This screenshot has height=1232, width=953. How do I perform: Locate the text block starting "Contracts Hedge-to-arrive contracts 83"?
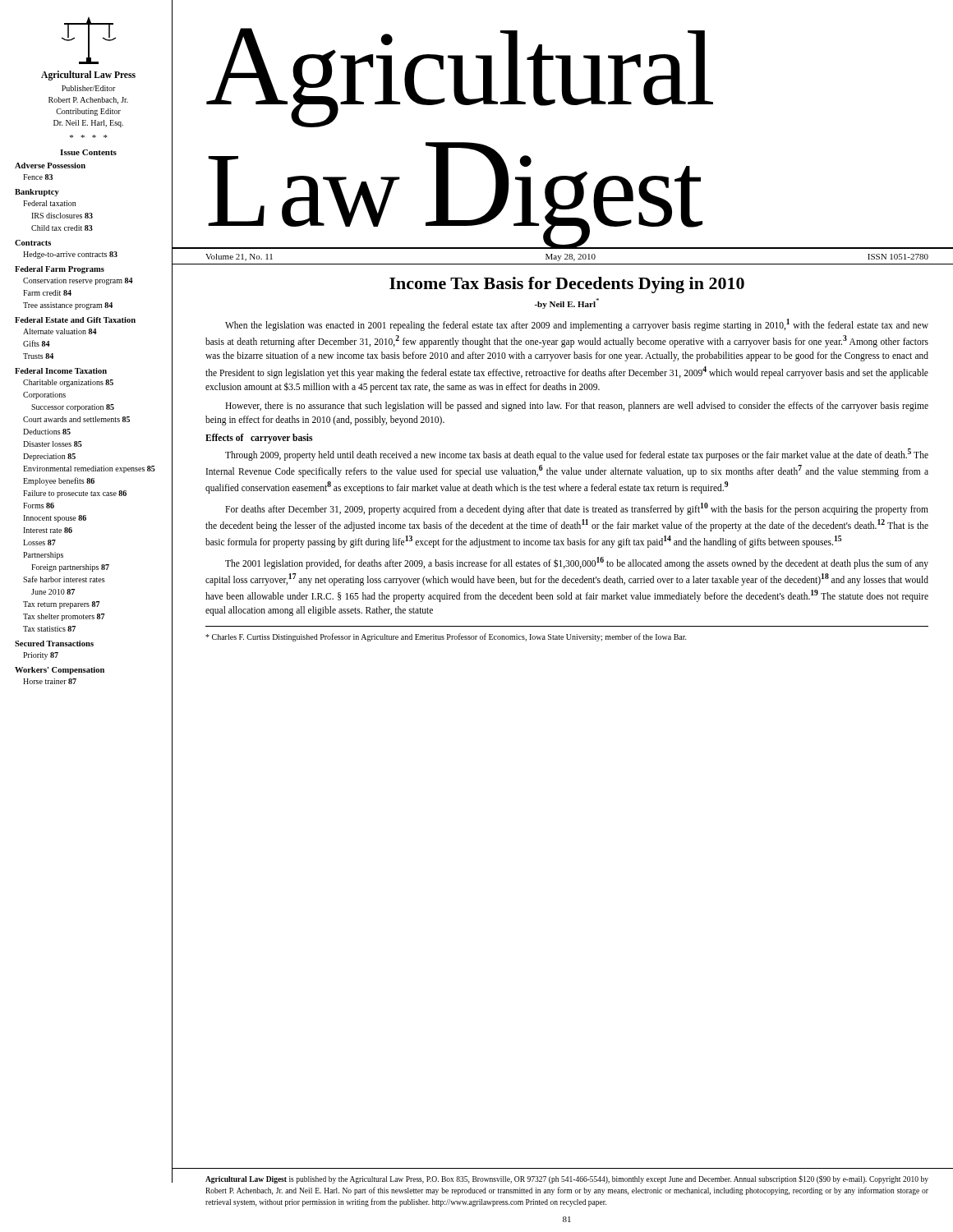(88, 249)
